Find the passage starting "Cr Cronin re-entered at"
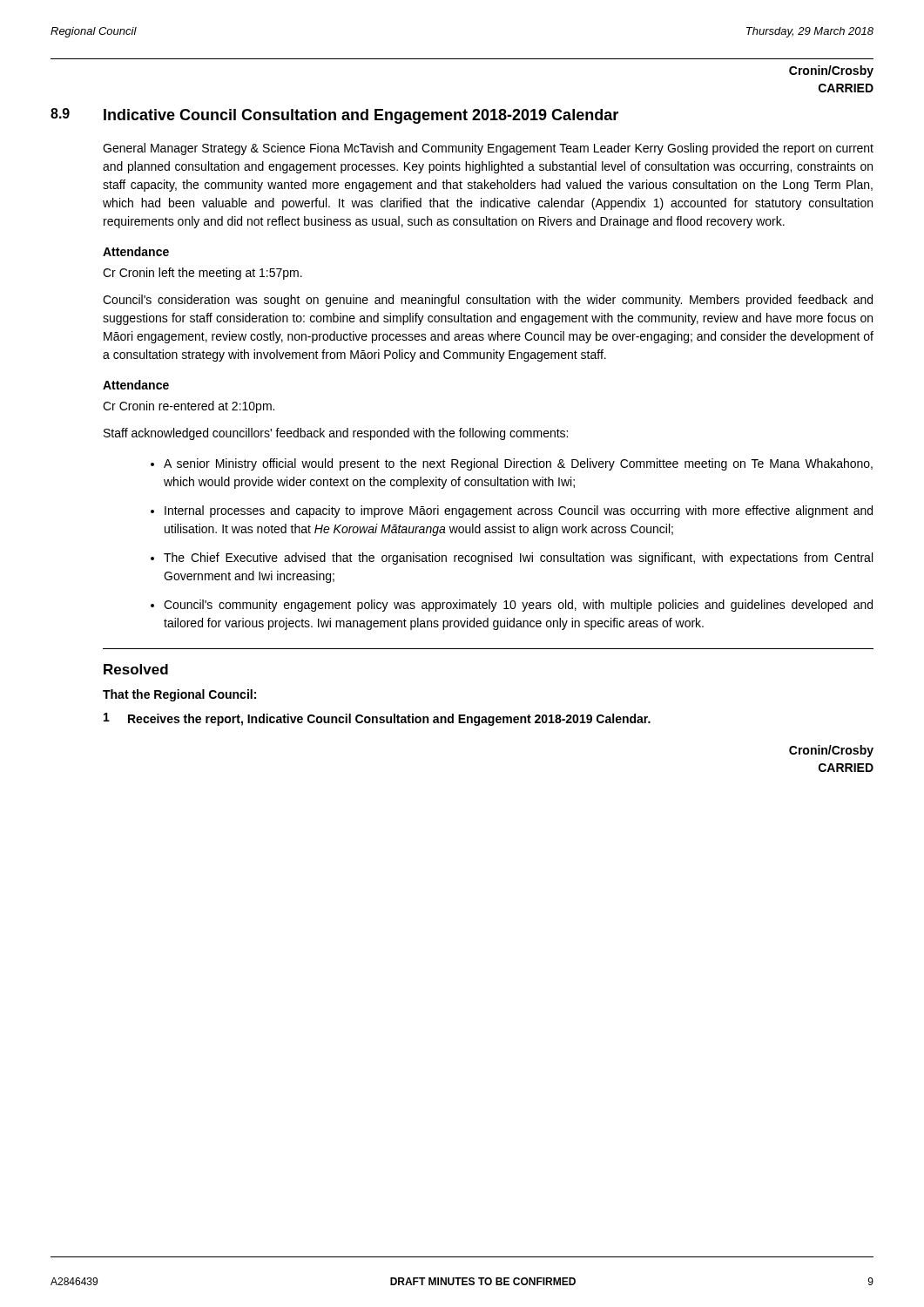Screen dimensions: 1307x924 189,406
